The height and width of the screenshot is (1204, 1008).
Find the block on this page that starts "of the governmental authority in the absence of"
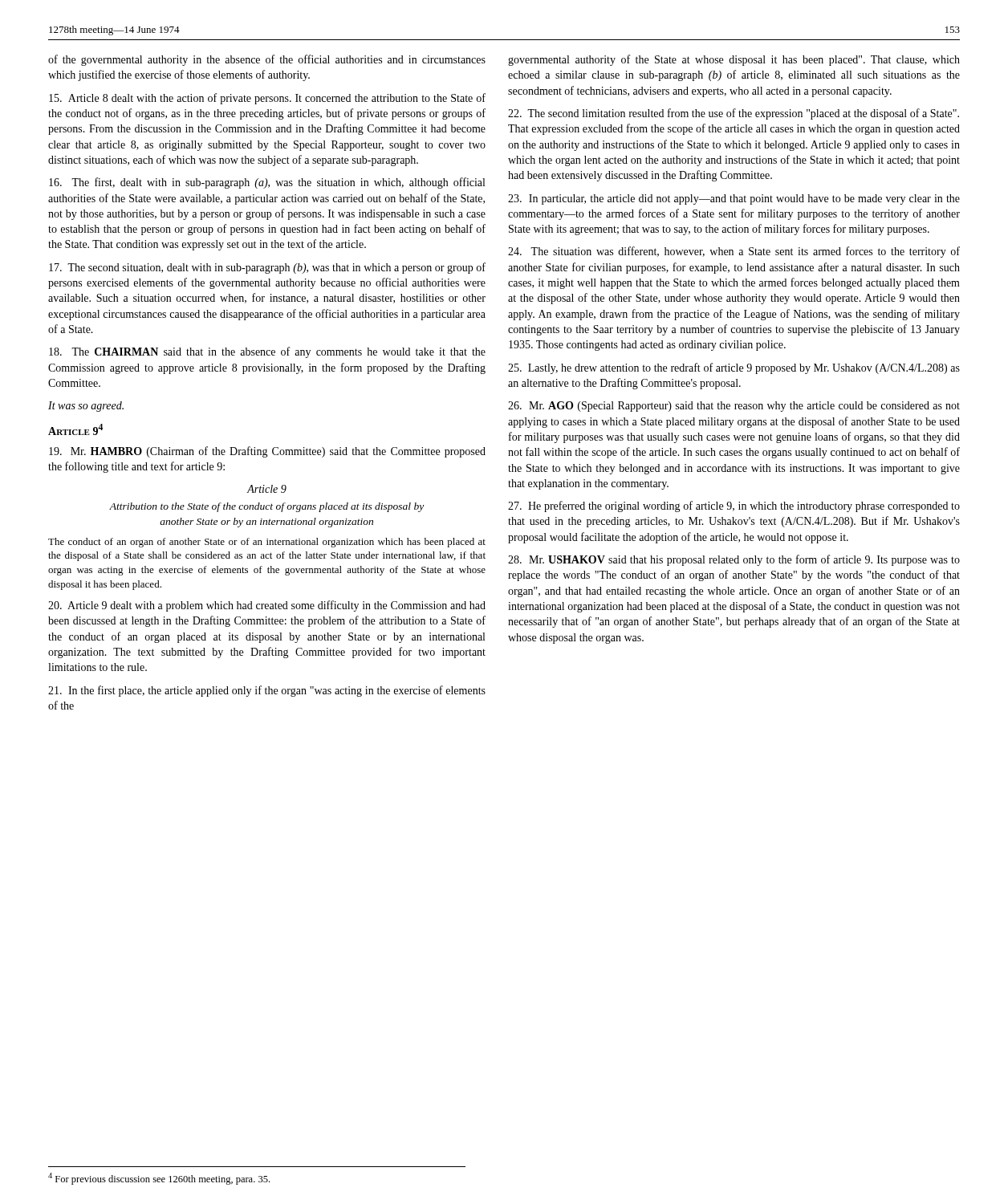point(267,68)
